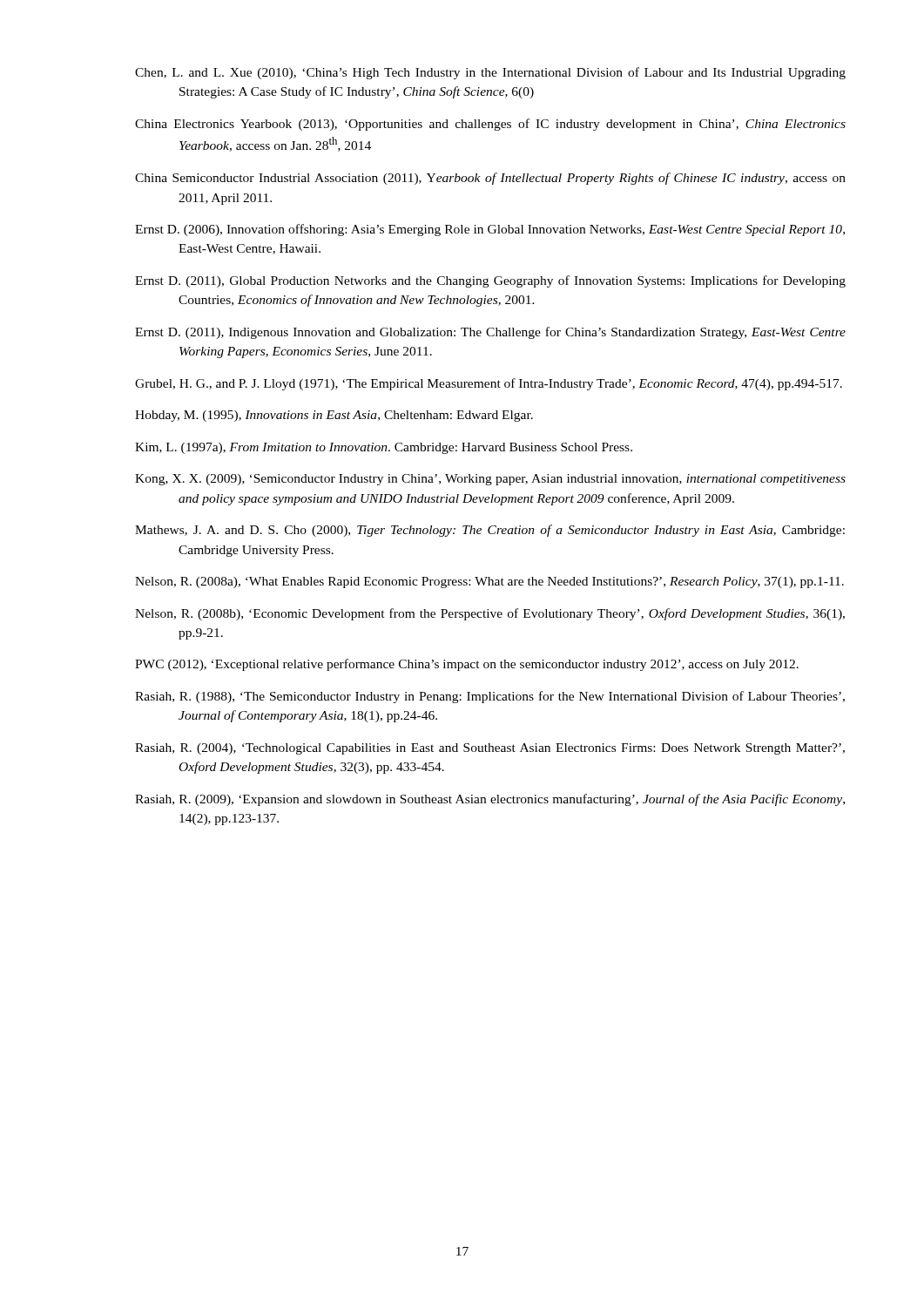Find the region starting "Rasiah, R. (1988), ‘The Semiconductor Industry in"
The image size is (924, 1307).
pos(490,705)
